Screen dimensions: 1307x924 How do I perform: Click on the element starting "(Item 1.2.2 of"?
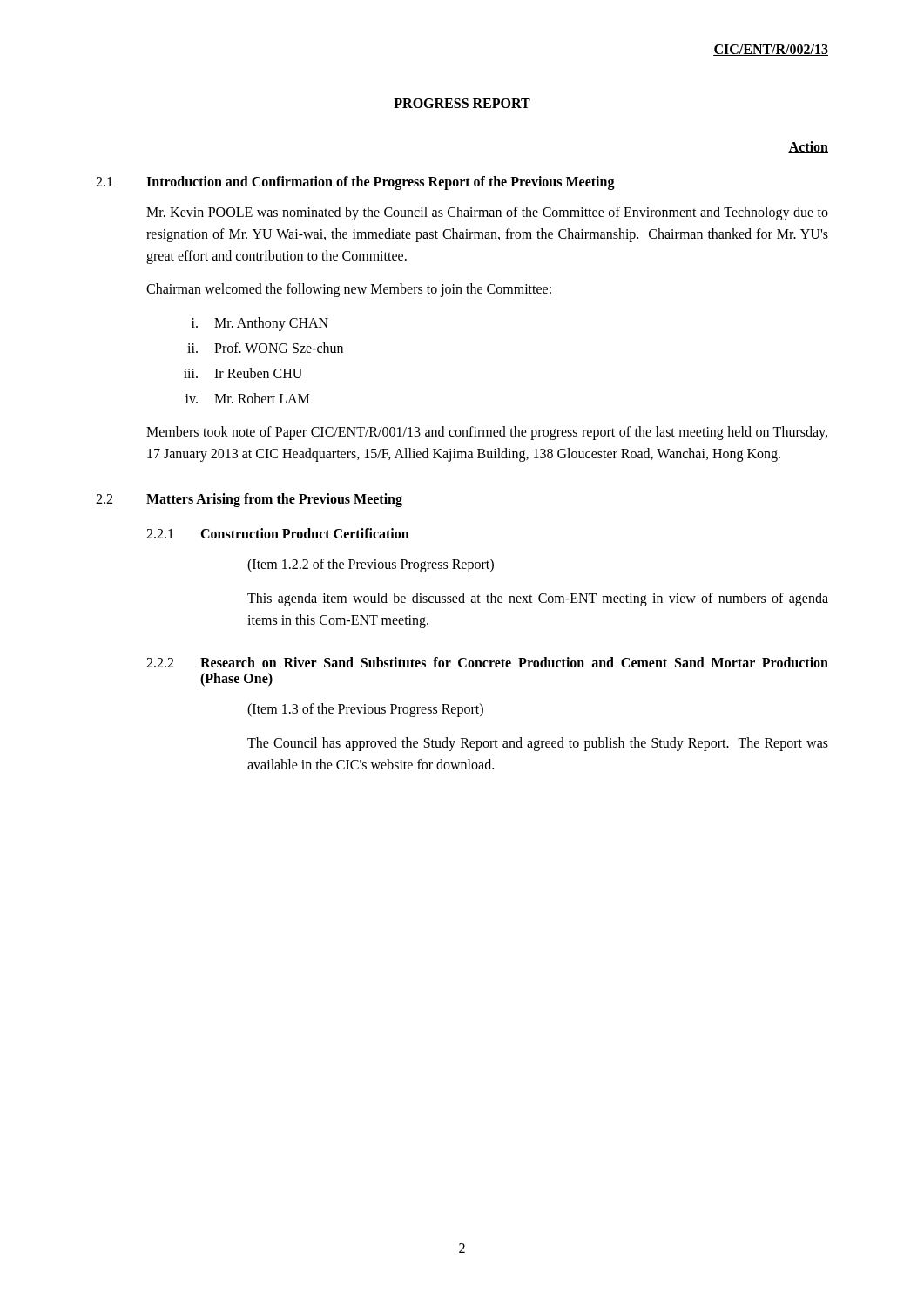[x=371, y=564]
